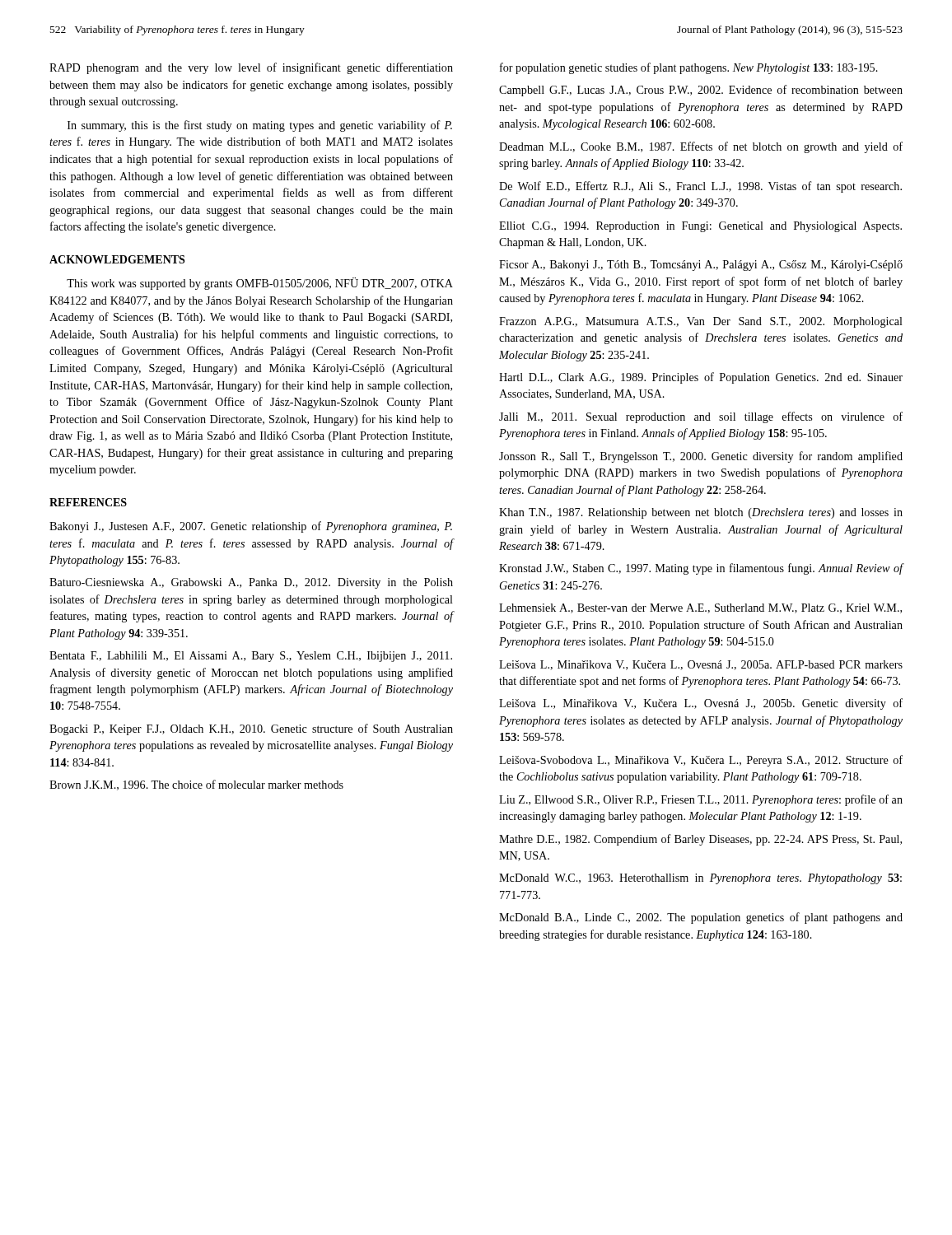Click on the list item with the text "McDonald W.C., 1963. Heterothallism in Pyrenophora teres."
Image resolution: width=952 pixels, height=1235 pixels.
tap(701, 887)
